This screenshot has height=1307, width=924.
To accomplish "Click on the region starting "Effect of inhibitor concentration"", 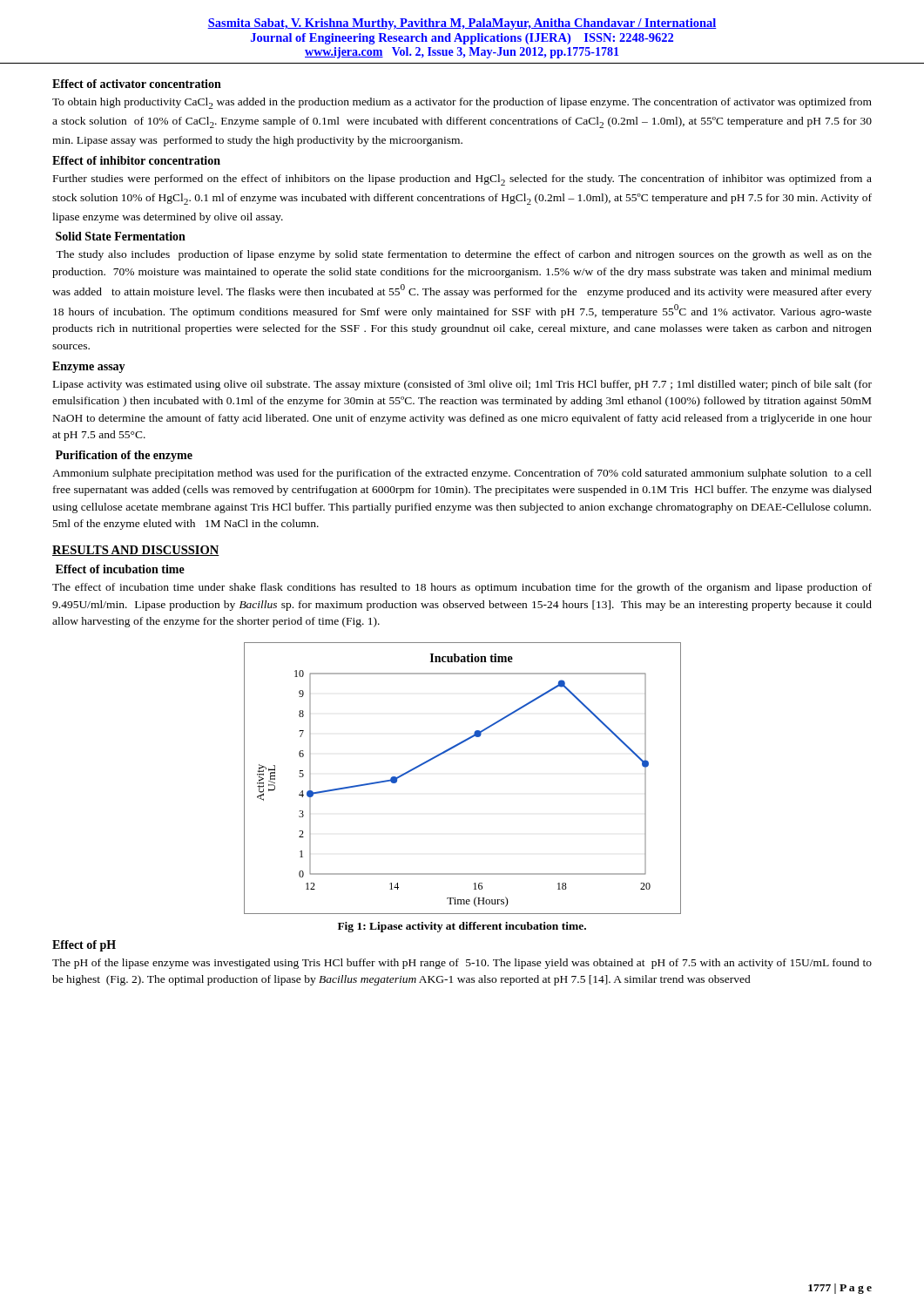I will [136, 160].
